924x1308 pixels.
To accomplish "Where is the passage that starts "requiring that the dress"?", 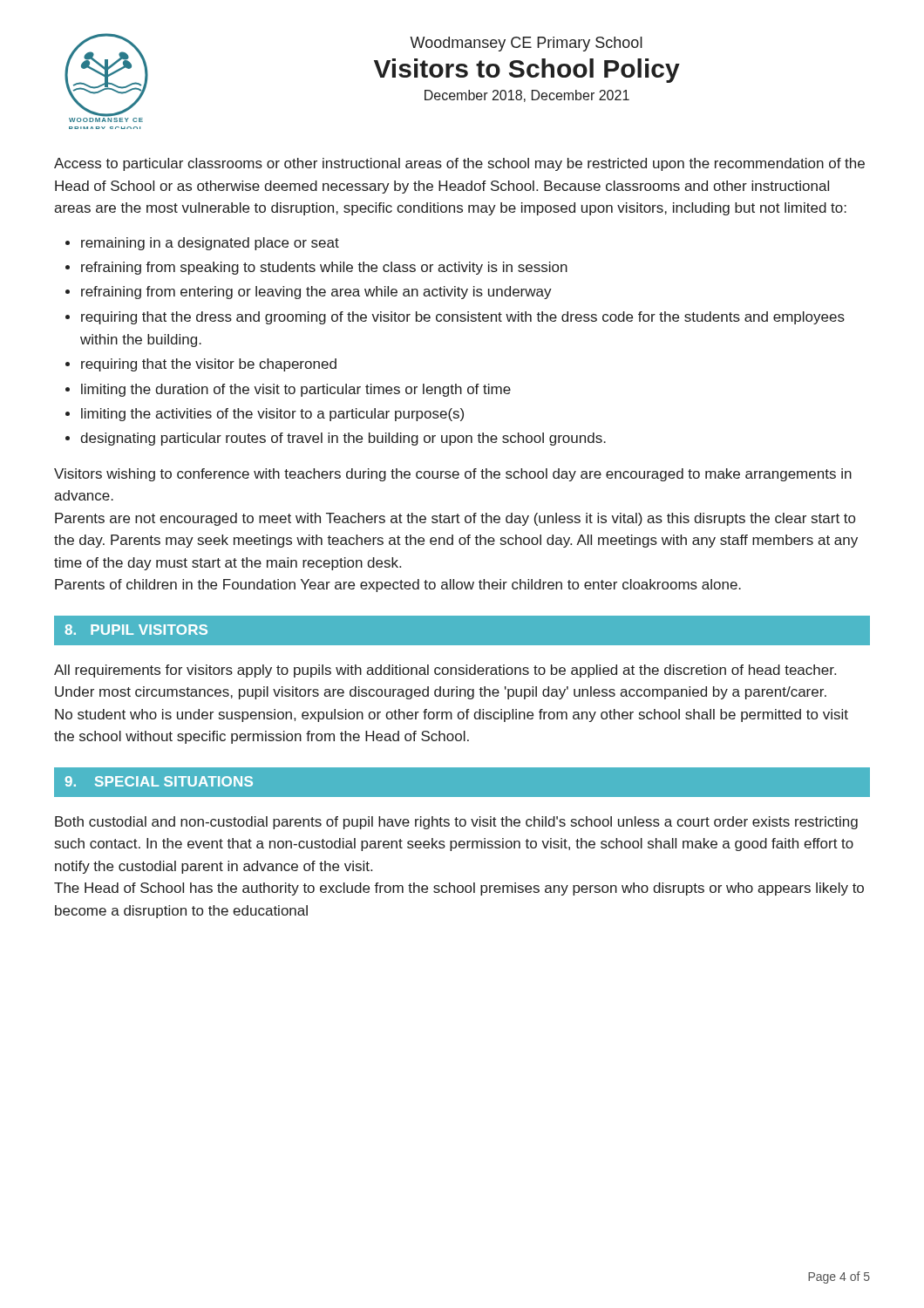I will point(462,328).
